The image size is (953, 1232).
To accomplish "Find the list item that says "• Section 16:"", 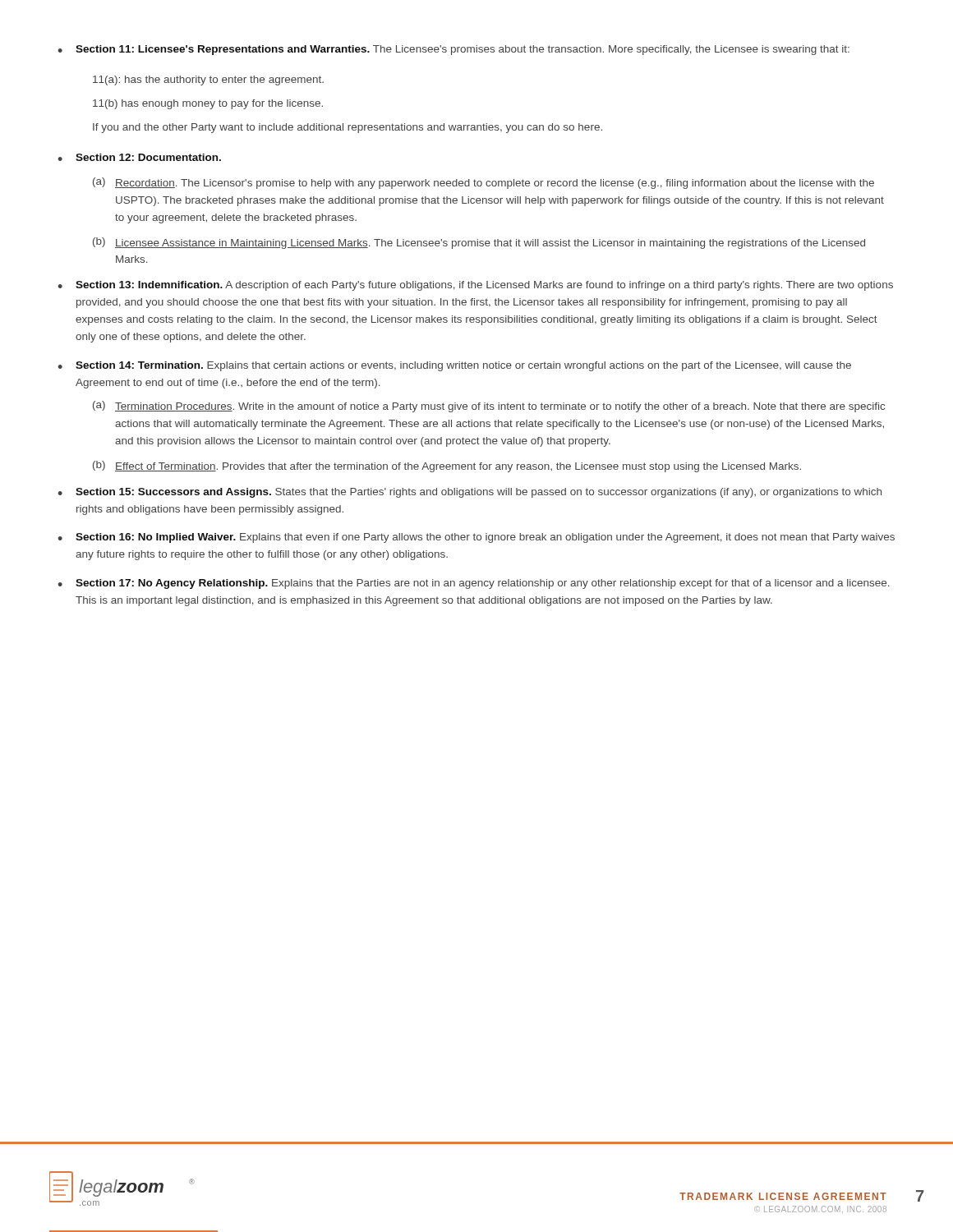I will point(476,546).
